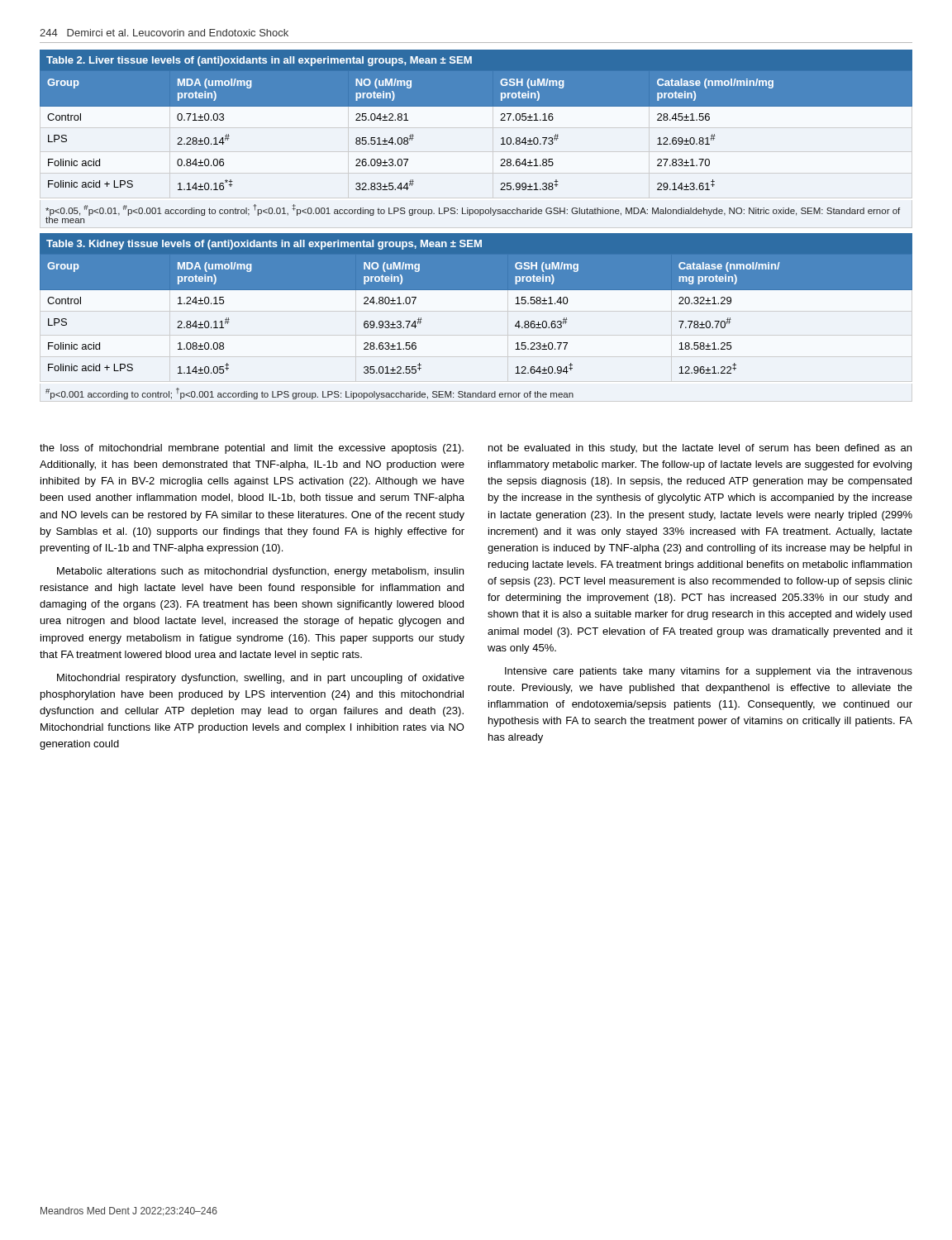Screen dimensions: 1240x952
Task: Where is the passage that starts "Mitochondrial respiratory dysfunction, swelling, and in part"?
Action: tap(252, 711)
